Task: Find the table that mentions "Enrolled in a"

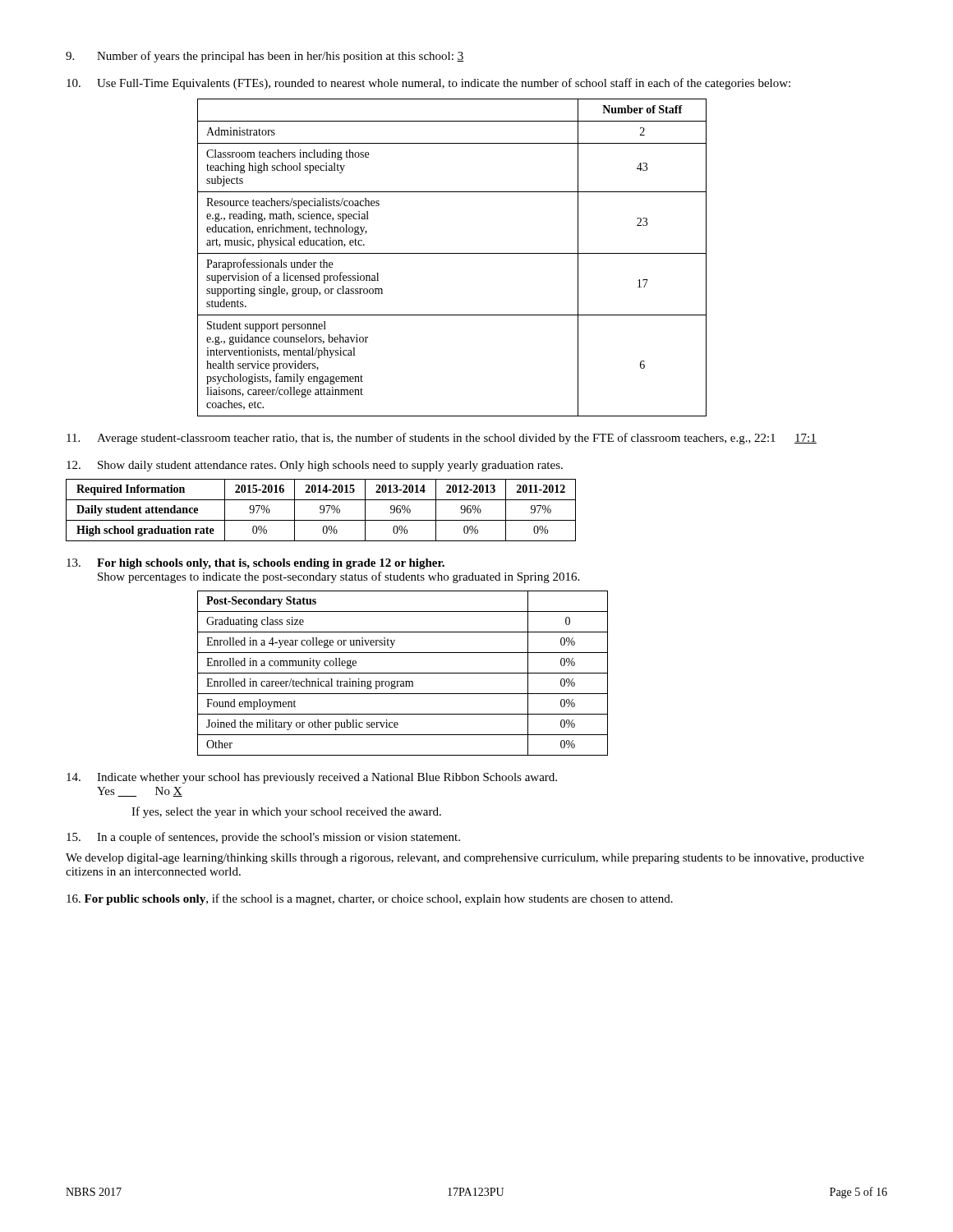Action: [x=509, y=673]
